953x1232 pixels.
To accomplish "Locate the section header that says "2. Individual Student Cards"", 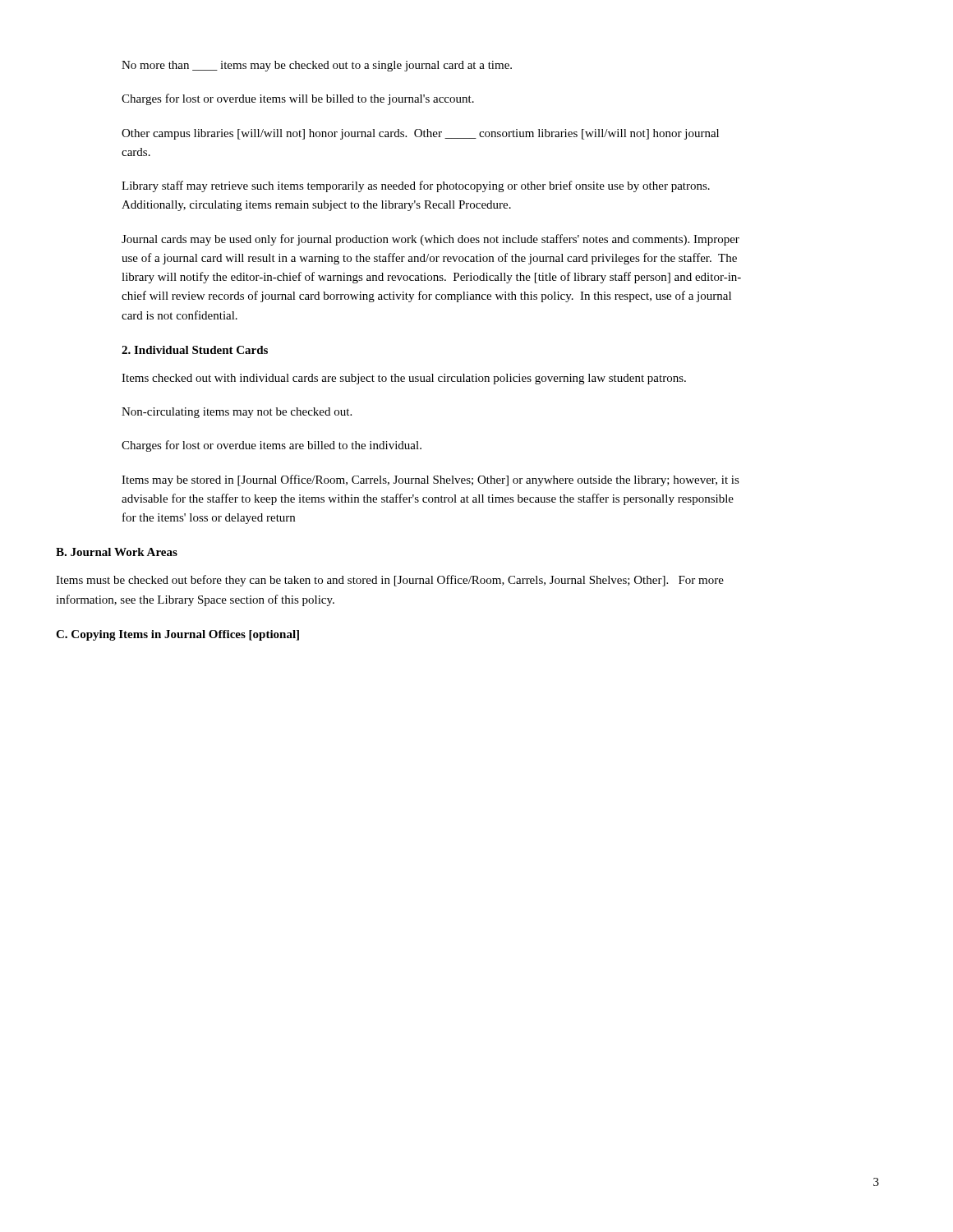I will 195,350.
